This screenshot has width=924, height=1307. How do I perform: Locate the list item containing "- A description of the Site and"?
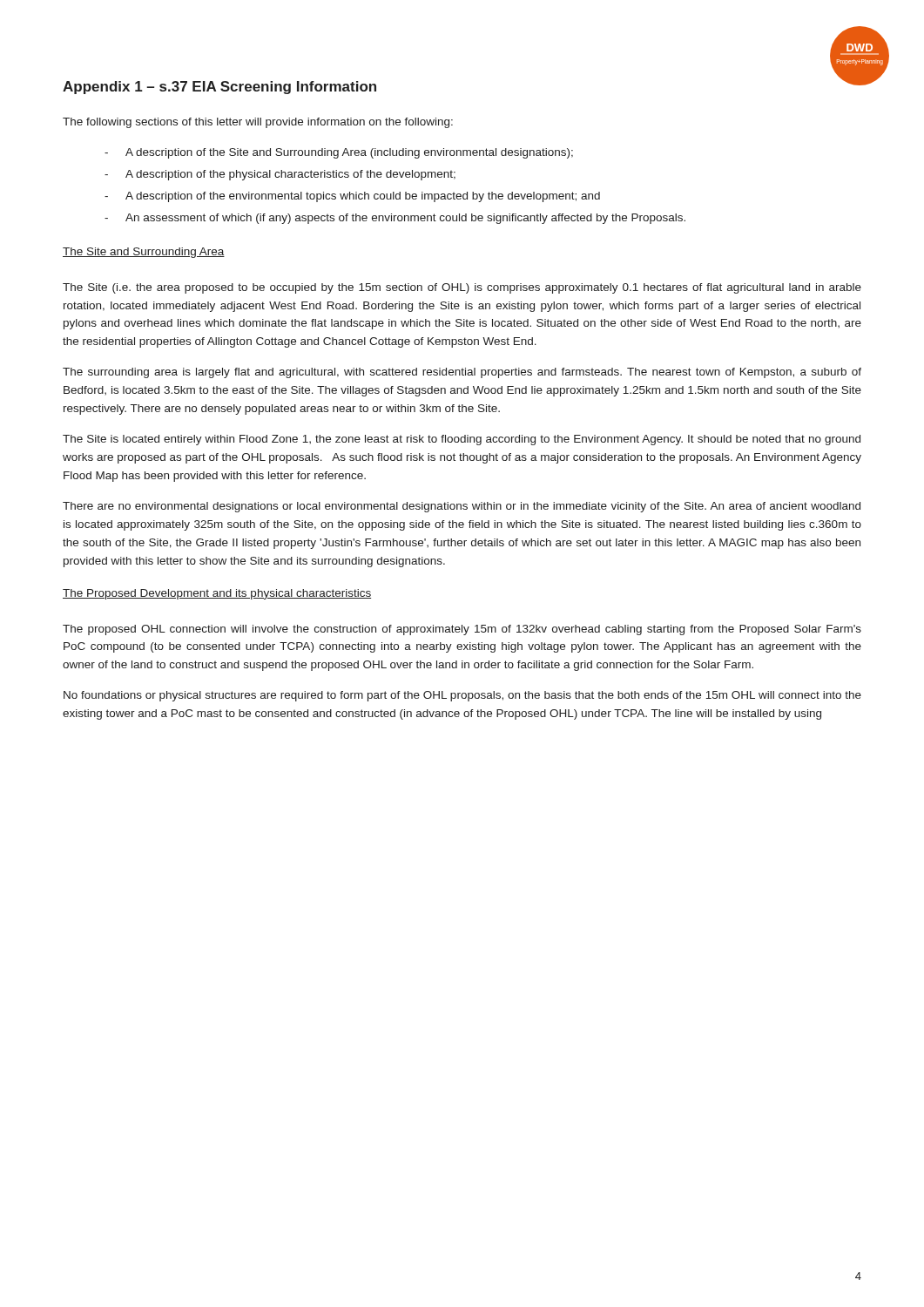coord(339,153)
